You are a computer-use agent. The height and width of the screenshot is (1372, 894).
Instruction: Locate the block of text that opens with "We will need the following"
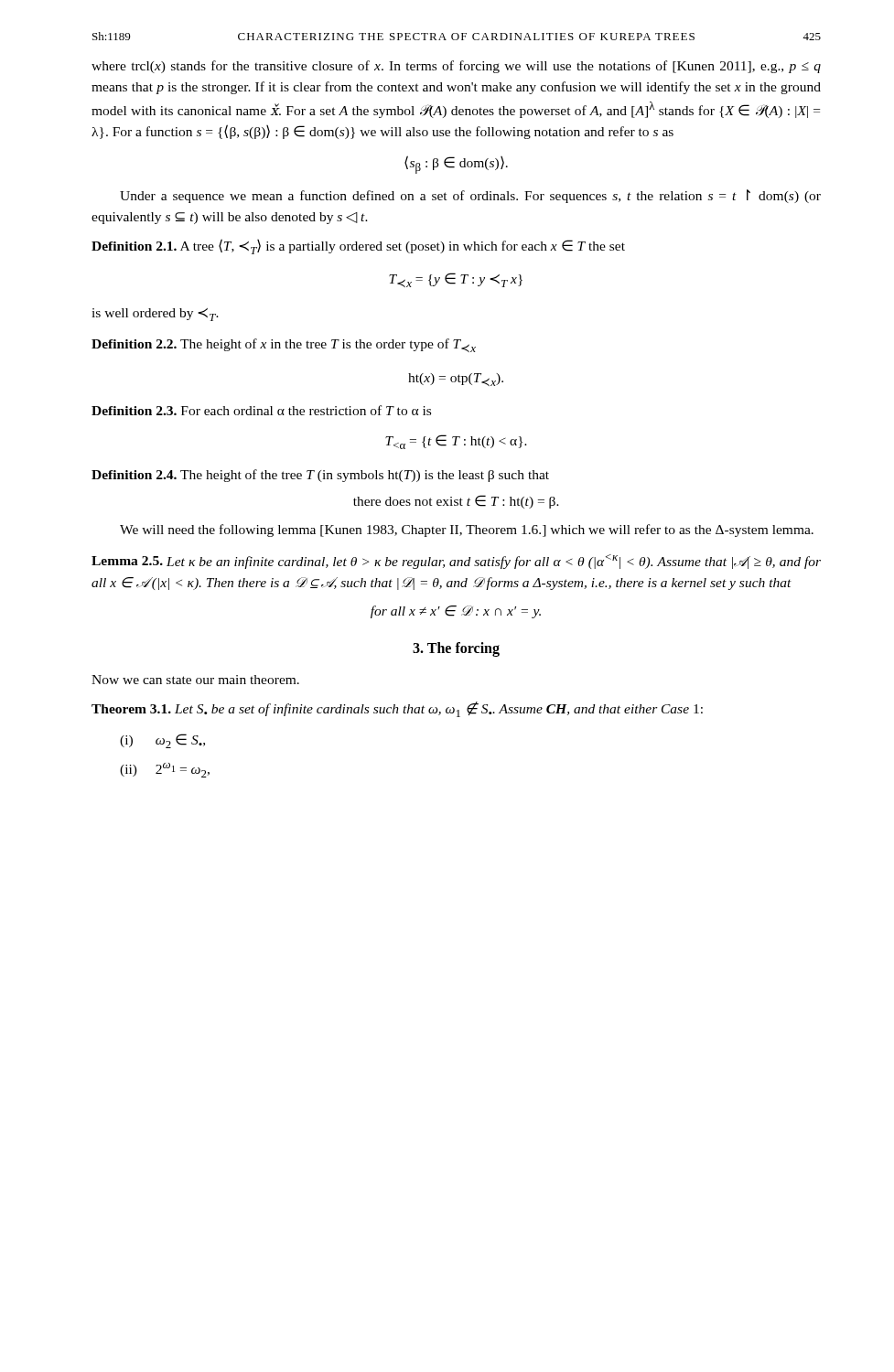467,529
